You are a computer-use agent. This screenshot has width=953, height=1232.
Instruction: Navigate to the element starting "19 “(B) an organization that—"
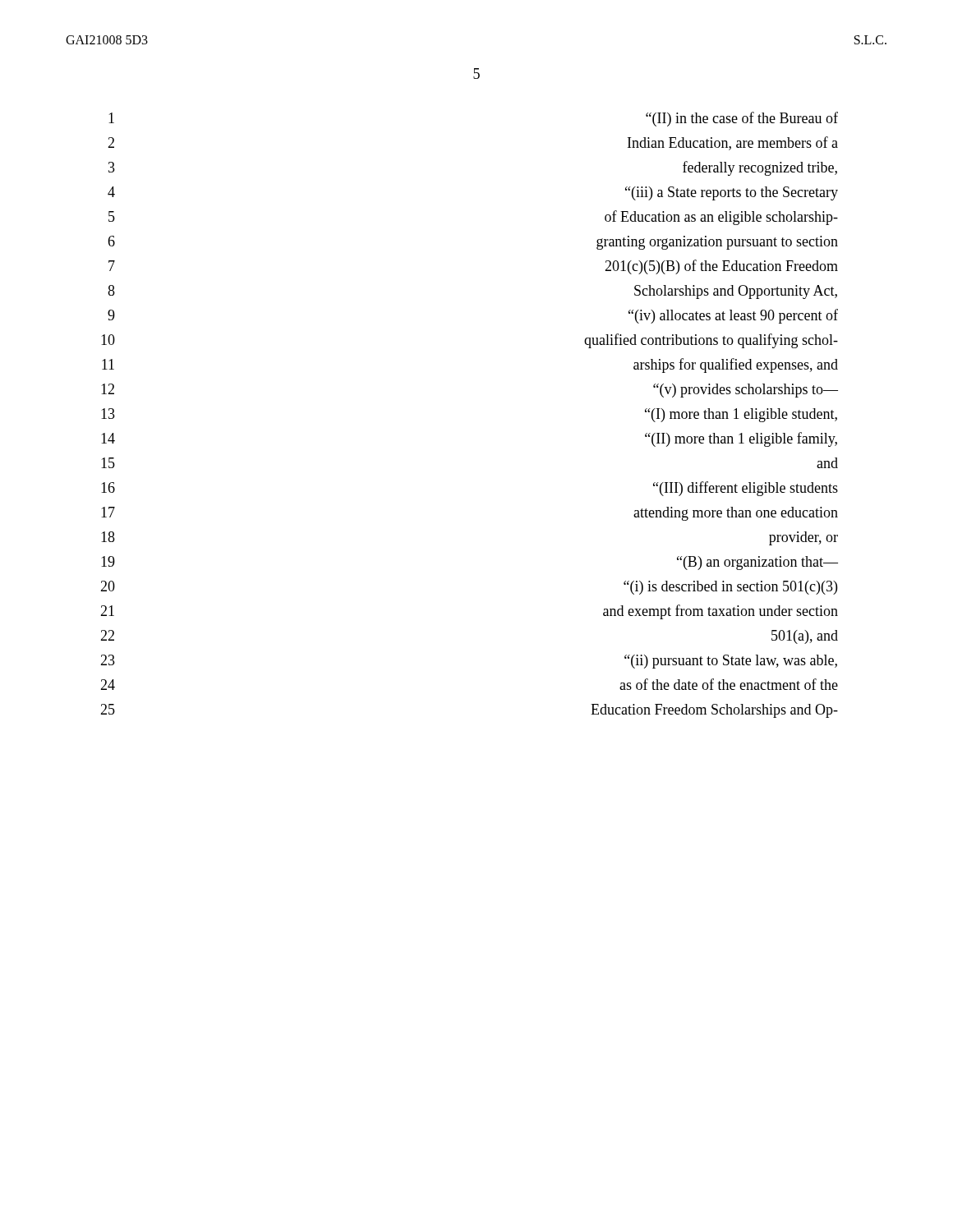click(x=111, y=562)
